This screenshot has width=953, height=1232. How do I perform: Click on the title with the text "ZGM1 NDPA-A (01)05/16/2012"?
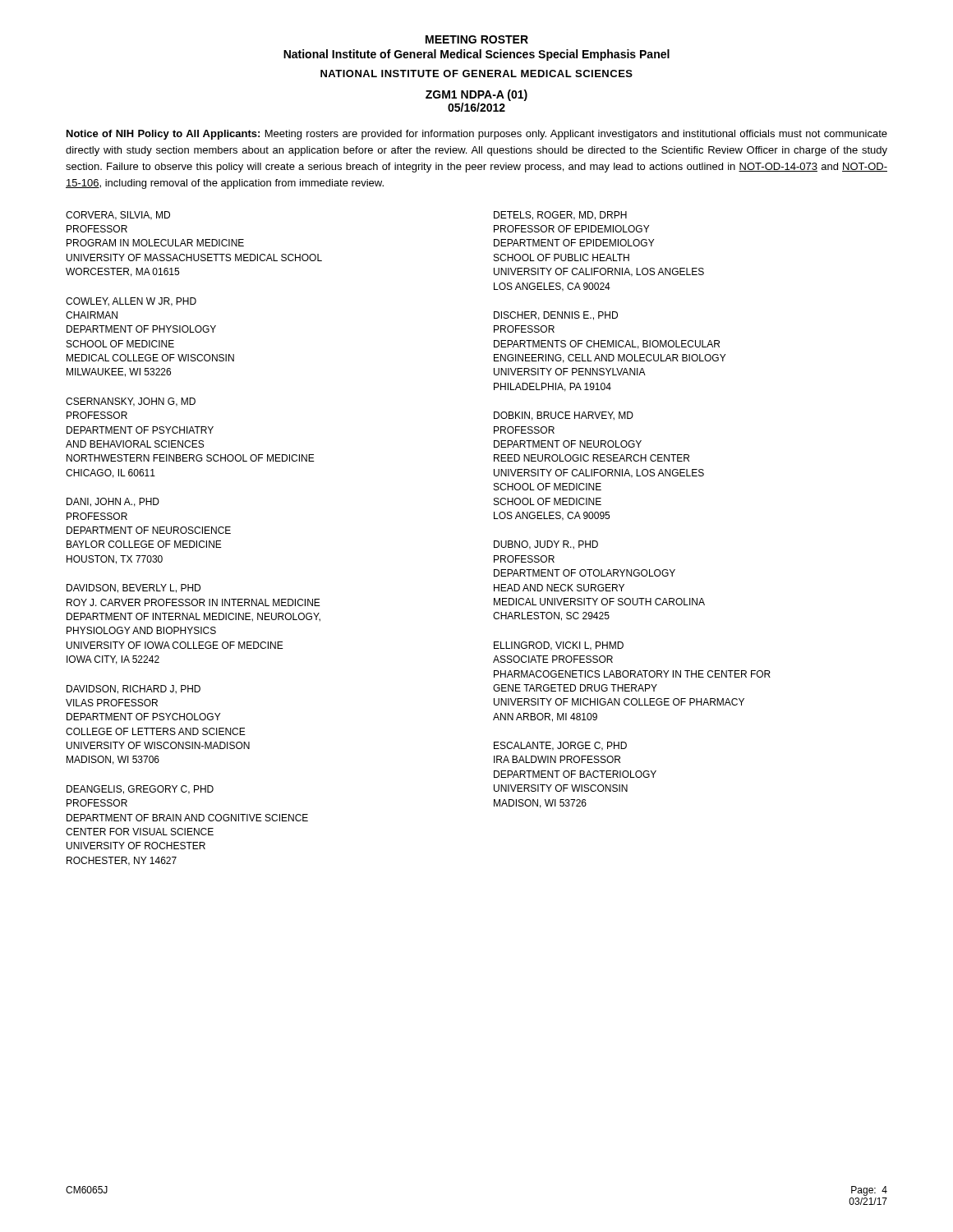pos(476,101)
